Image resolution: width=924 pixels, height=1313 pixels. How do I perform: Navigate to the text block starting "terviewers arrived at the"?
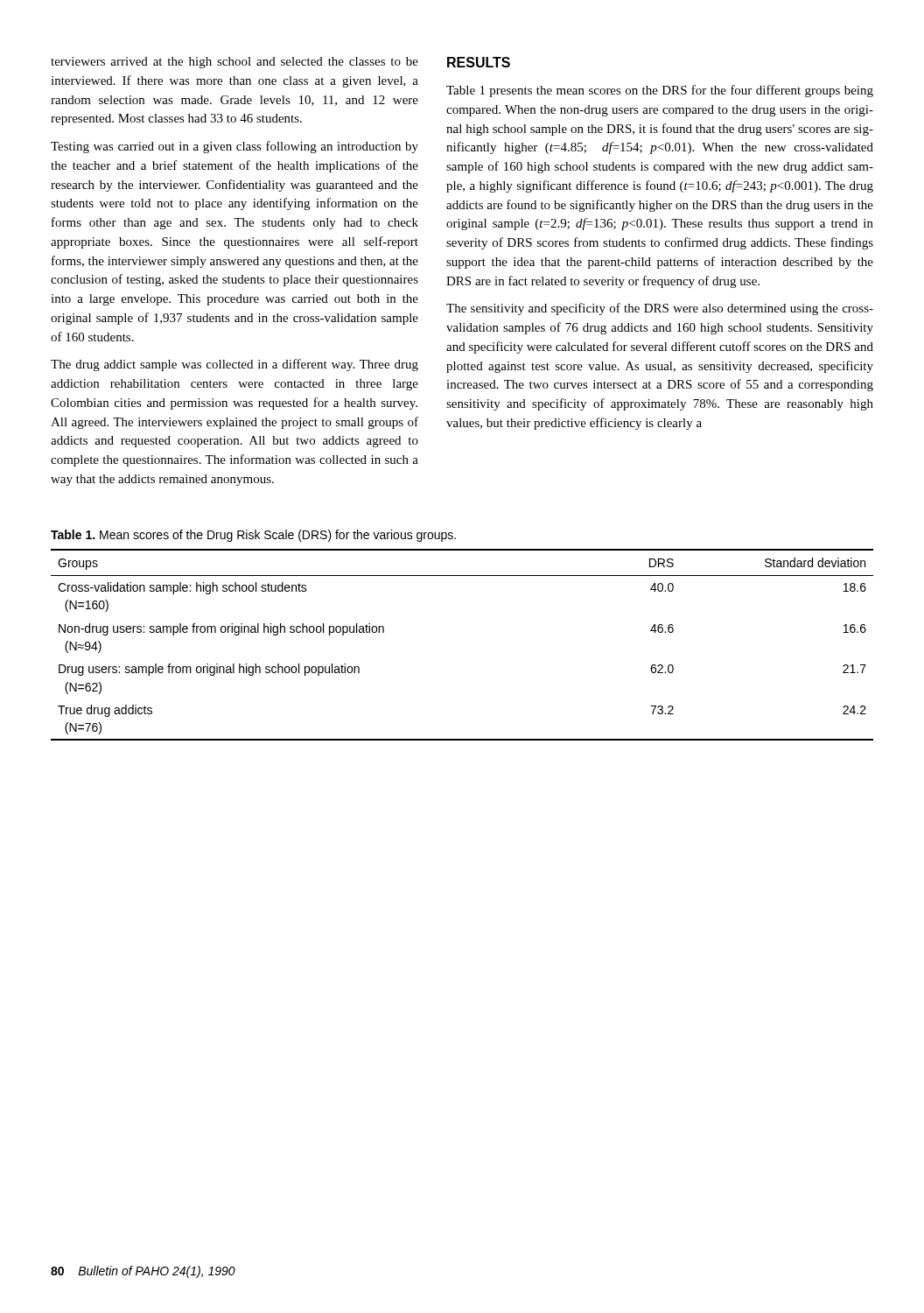[235, 271]
